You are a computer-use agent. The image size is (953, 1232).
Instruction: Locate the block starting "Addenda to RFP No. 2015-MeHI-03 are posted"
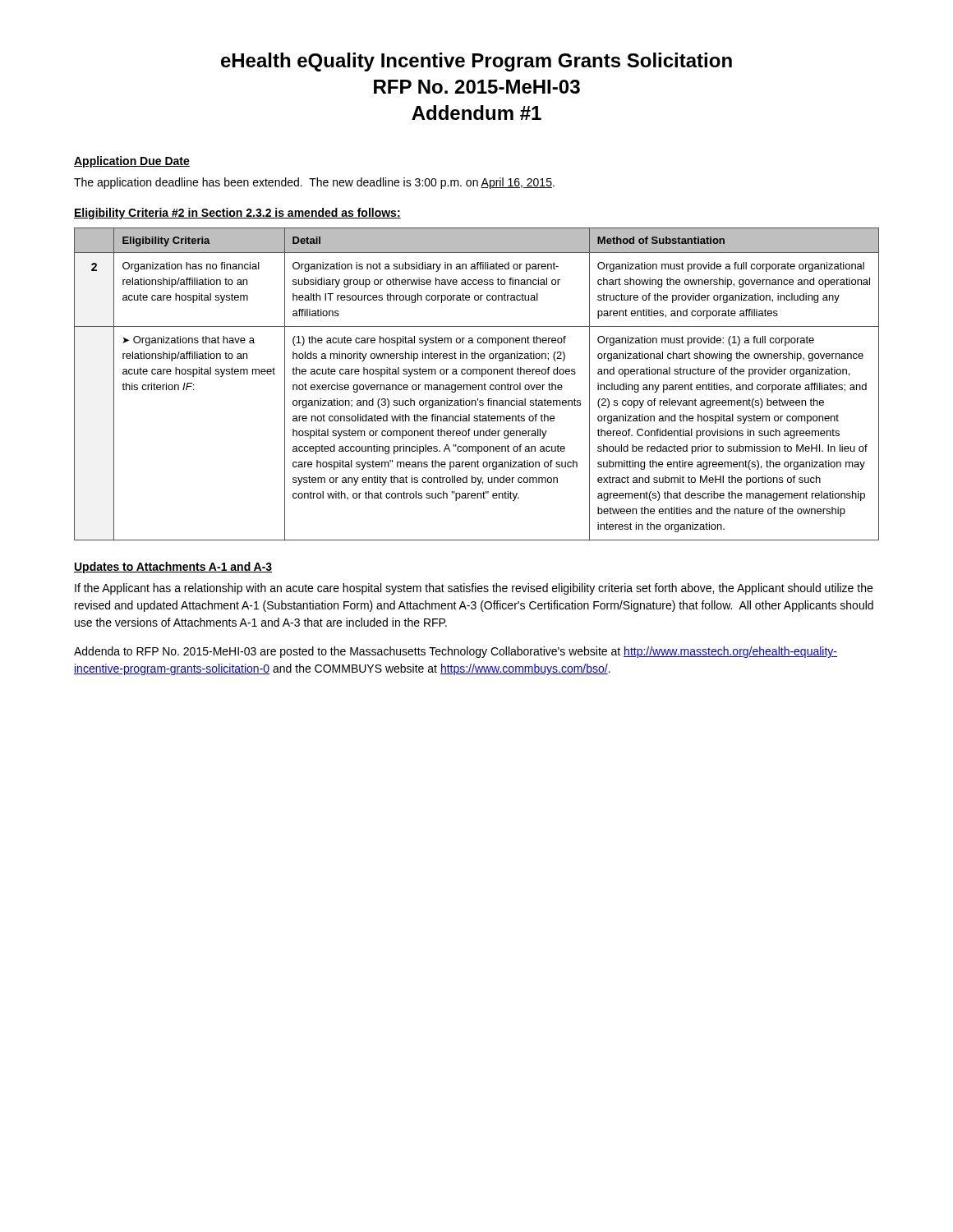click(x=456, y=660)
